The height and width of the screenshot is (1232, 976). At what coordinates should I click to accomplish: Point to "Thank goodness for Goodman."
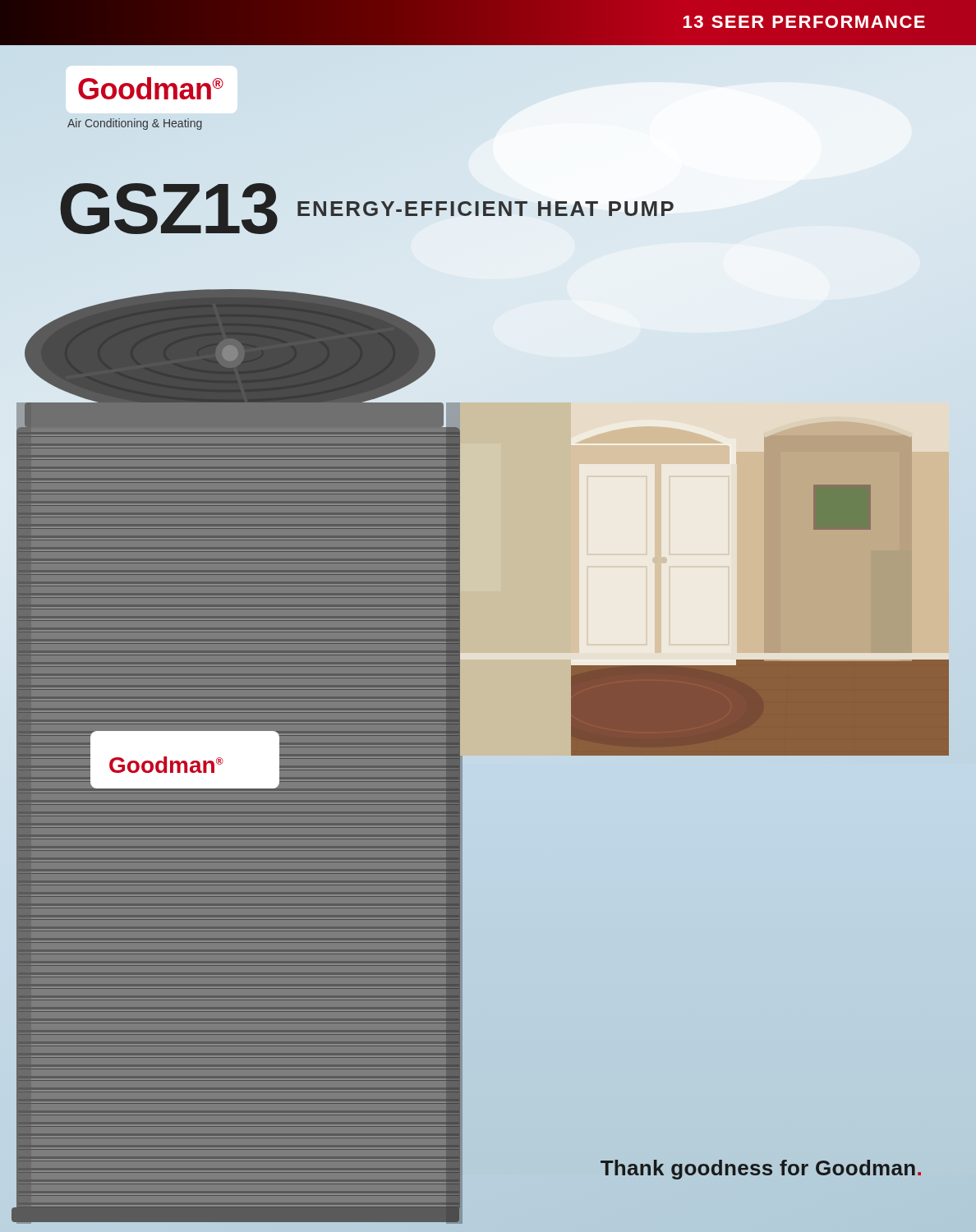[761, 1168]
